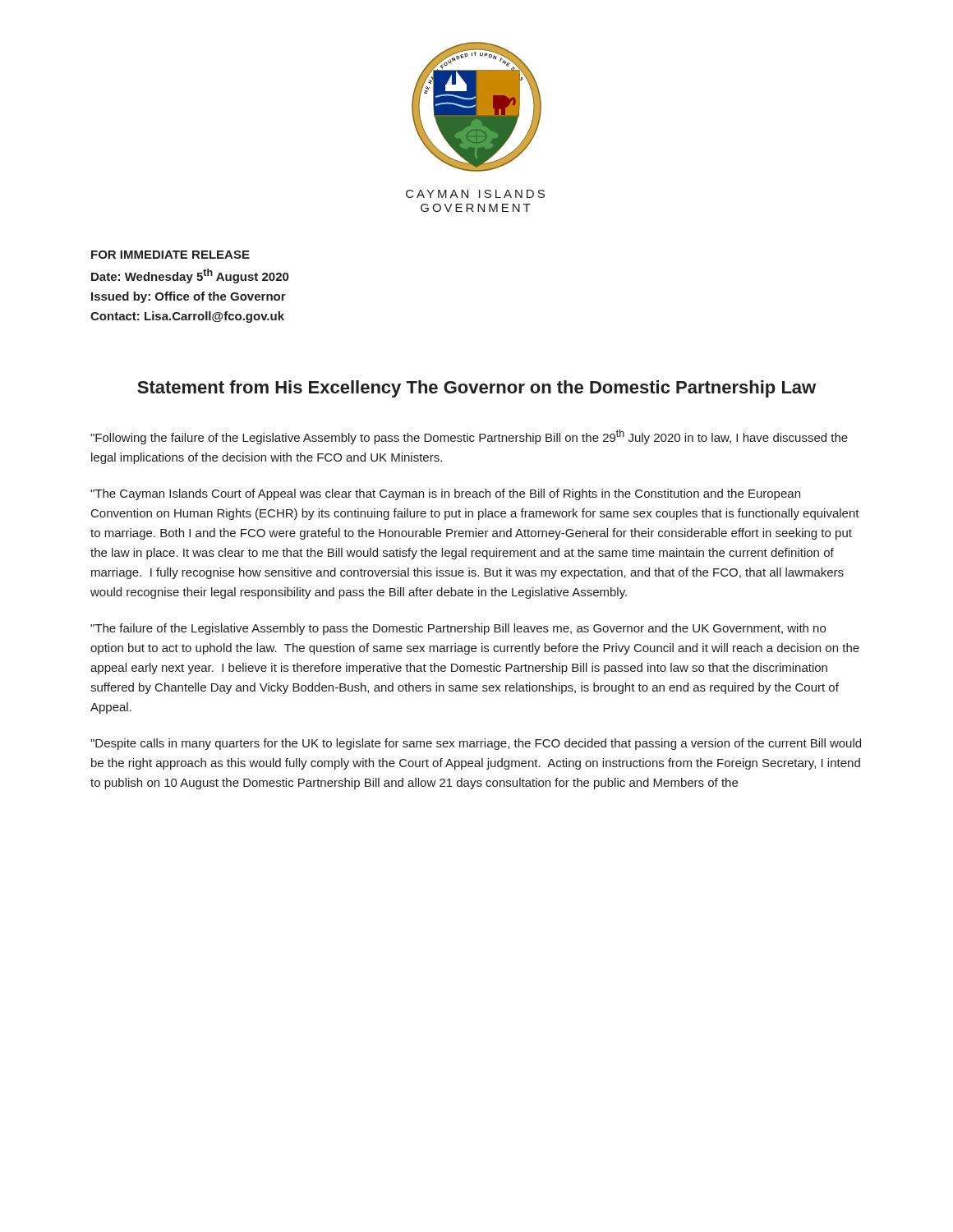953x1232 pixels.
Task: Find the text starting "Statement from His Excellency The Governor"
Action: coord(476,387)
